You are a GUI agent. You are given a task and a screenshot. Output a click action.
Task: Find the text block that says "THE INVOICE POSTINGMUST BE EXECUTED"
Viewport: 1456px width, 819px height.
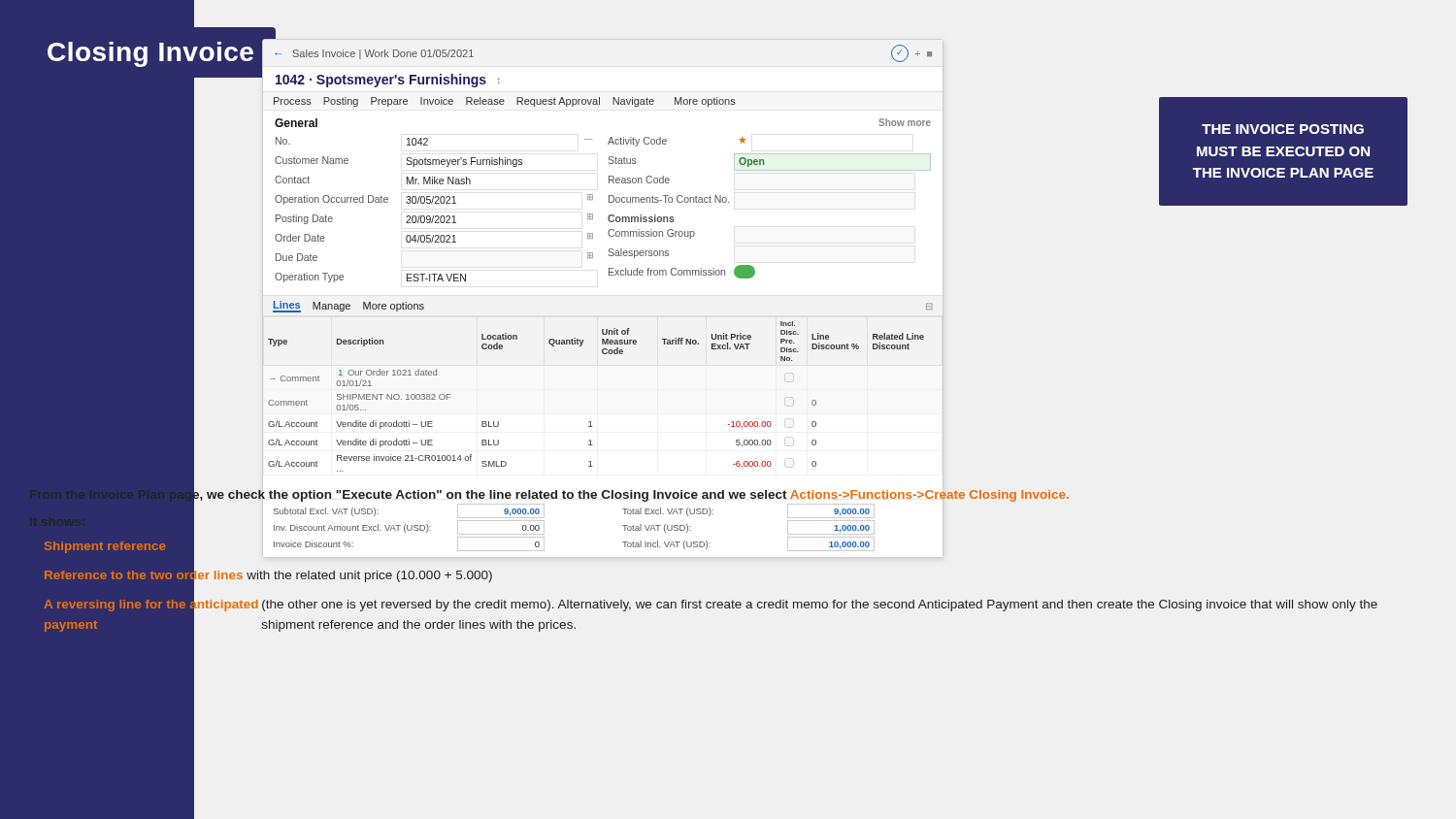pyautogui.click(x=1283, y=150)
